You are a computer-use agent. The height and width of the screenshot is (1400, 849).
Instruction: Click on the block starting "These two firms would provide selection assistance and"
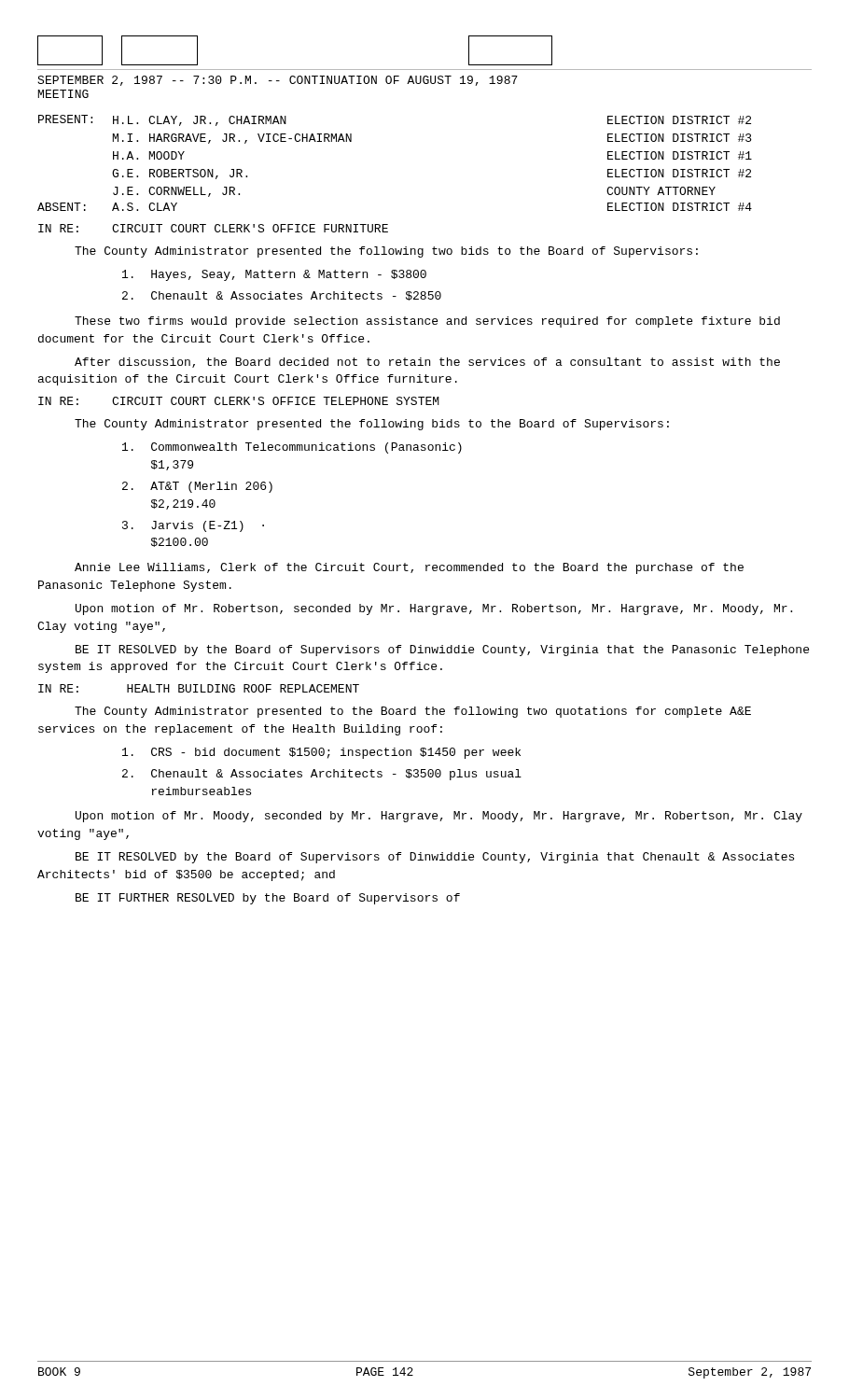click(409, 330)
